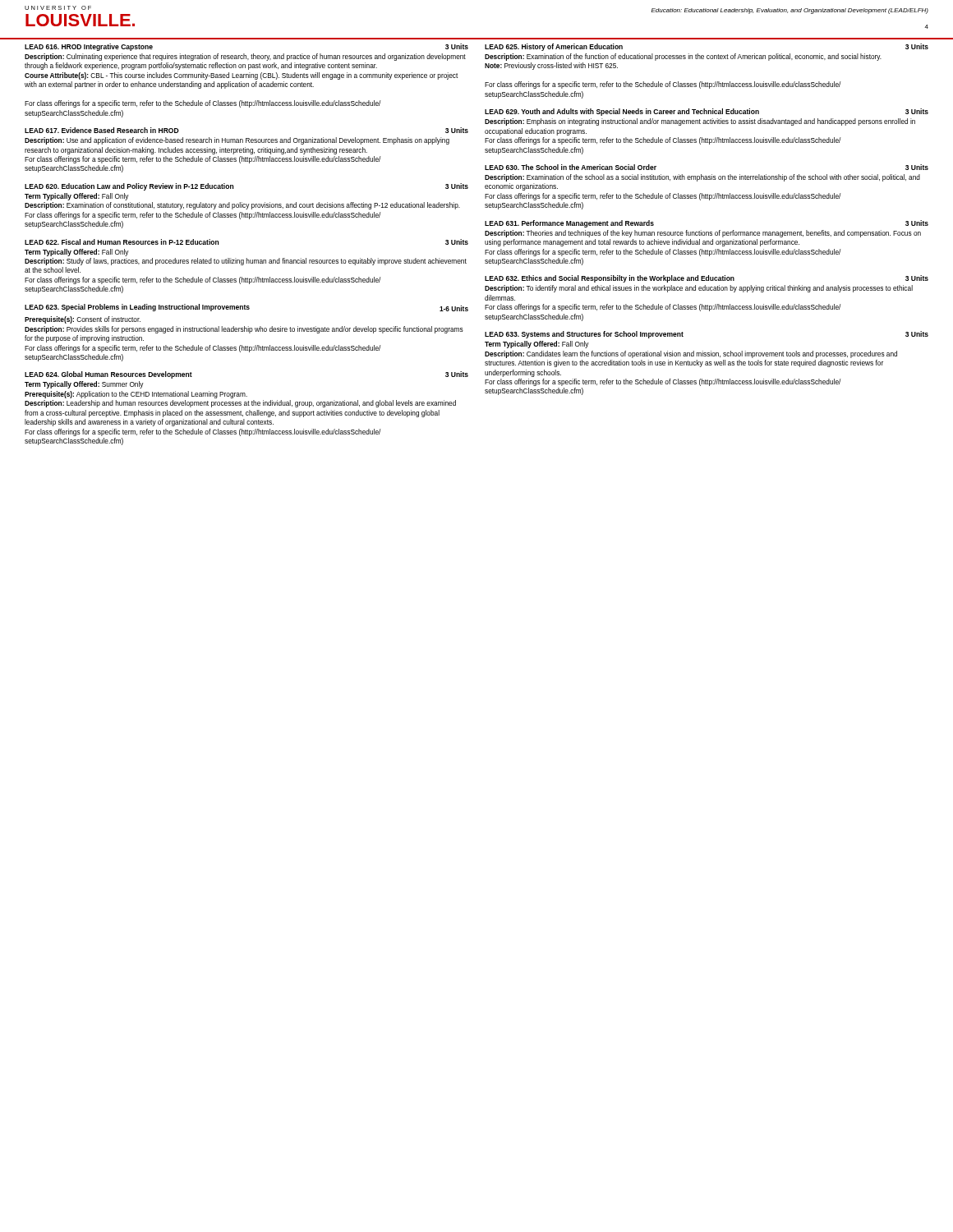Point to the passage starting "LEAD 632. Ethics and Social Responsibilty in"
This screenshot has height=1232, width=953.
pos(707,298)
